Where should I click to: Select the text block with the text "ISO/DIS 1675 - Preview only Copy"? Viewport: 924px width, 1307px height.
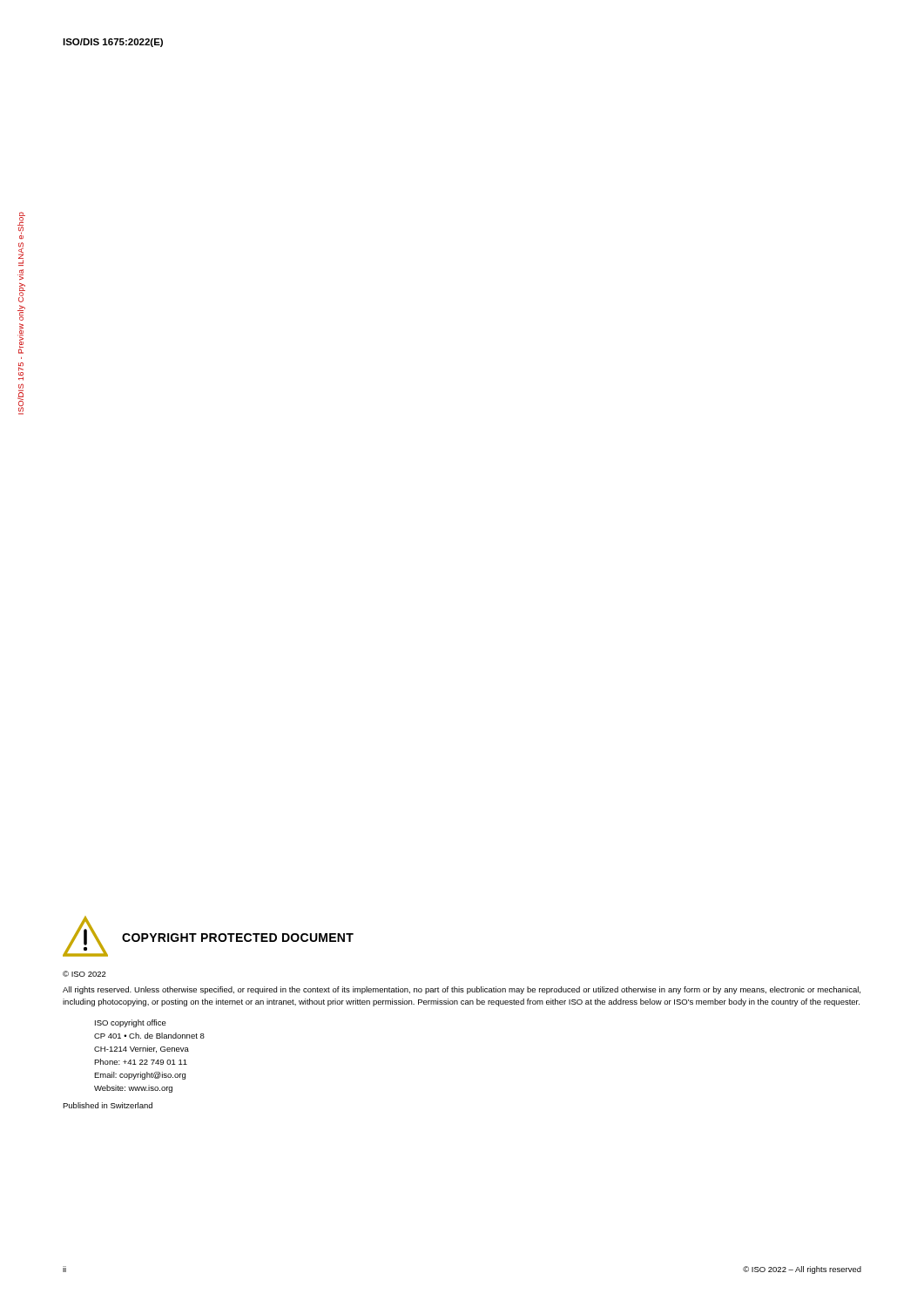point(20,314)
